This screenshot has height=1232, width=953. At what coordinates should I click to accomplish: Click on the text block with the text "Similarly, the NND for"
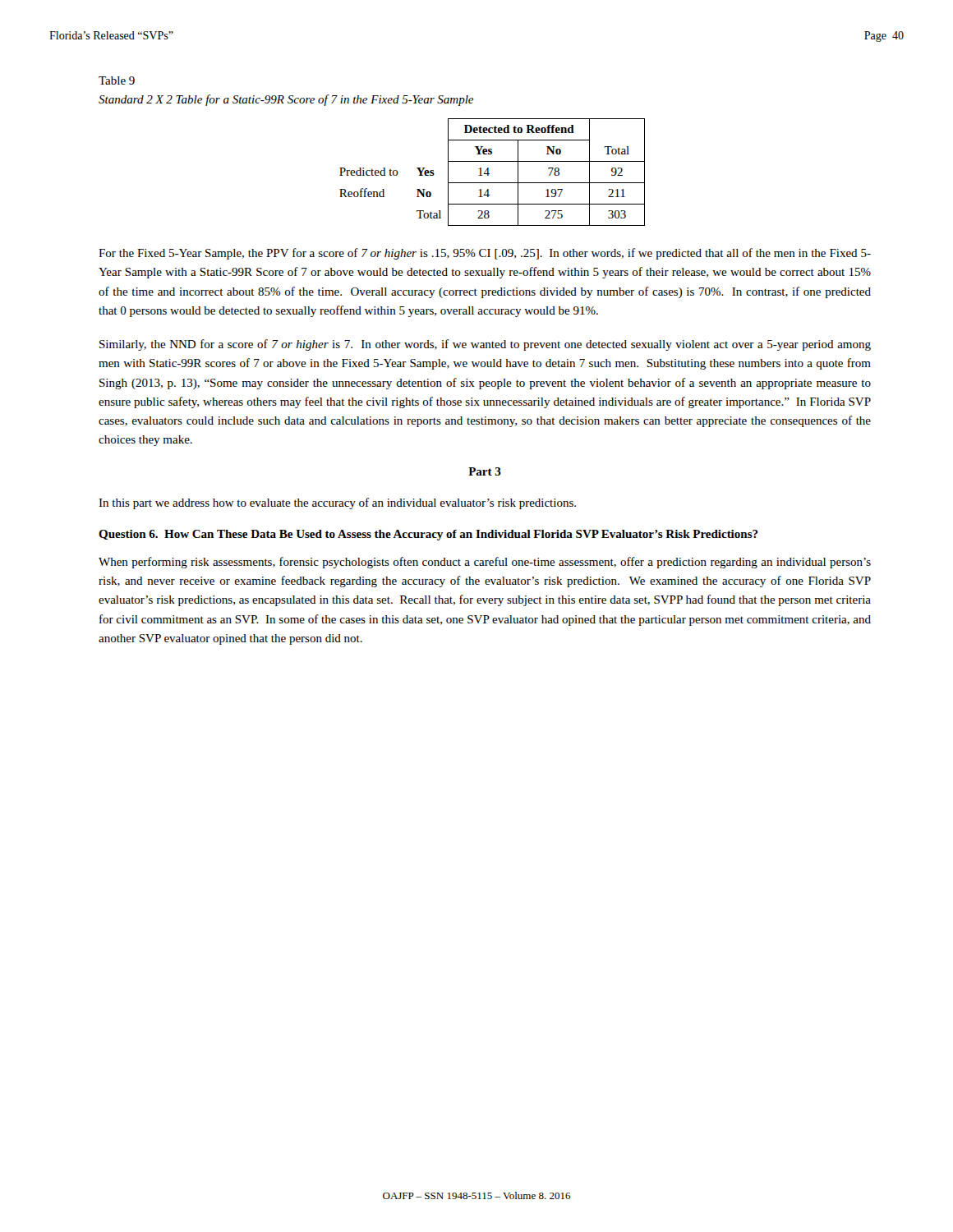point(485,392)
